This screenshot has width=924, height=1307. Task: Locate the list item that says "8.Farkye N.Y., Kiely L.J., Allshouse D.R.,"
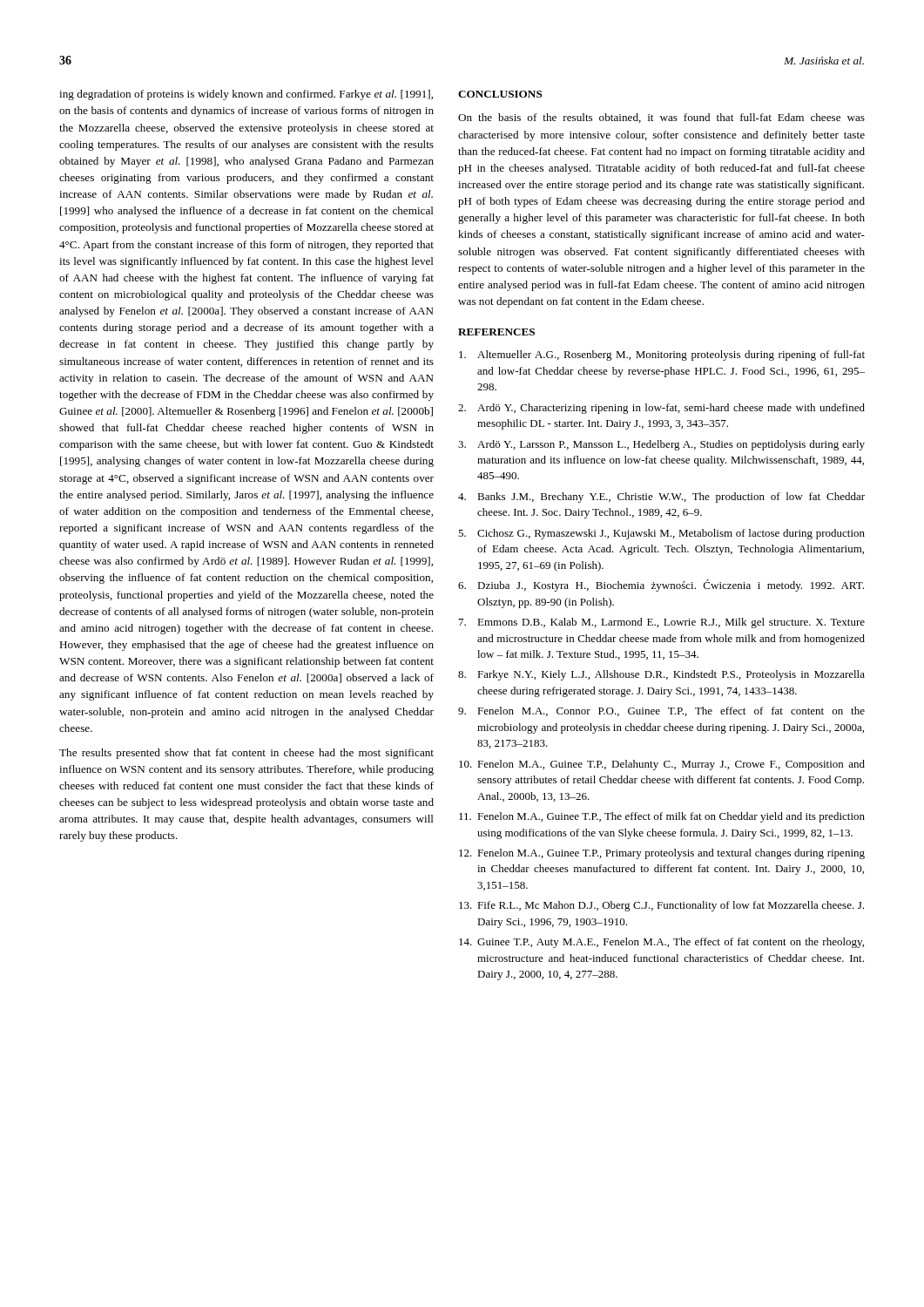click(661, 683)
